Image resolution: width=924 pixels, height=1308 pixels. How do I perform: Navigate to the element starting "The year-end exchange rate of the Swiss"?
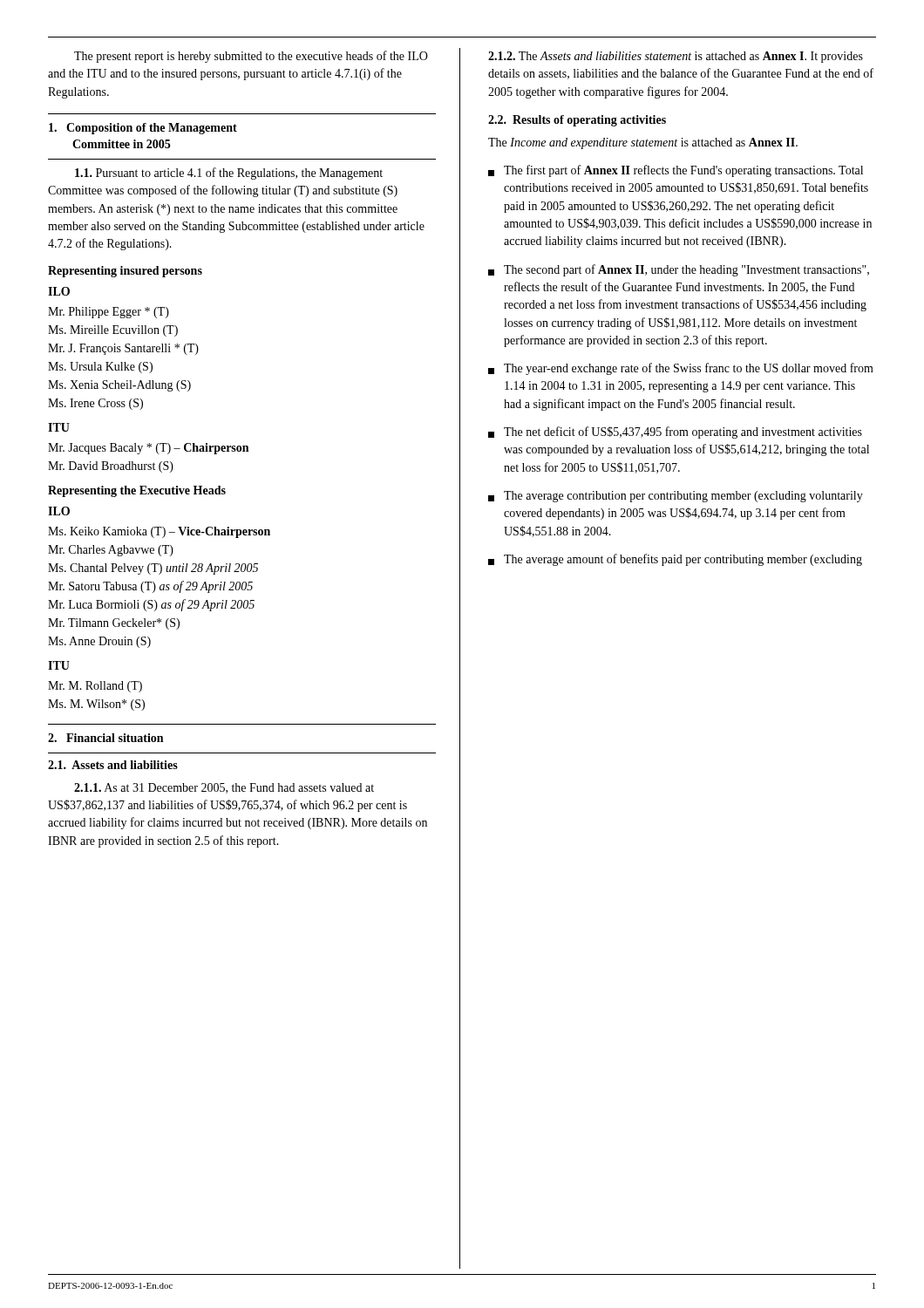[682, 387]
